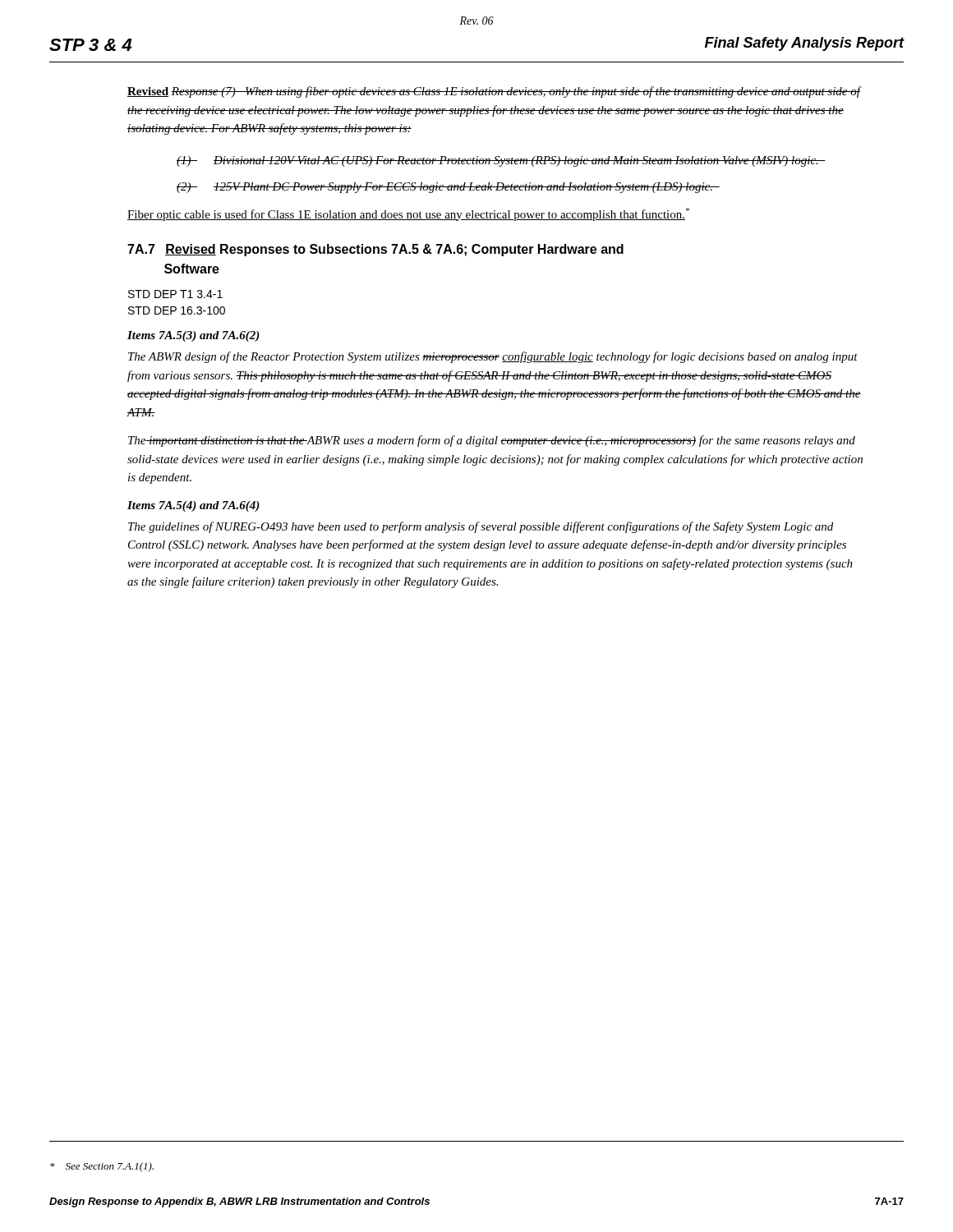Click on the section header containing "7A.7 Revised Responses to Subsections"
The width and height of the screenshot is (953, 1232).
(x=497, y=260)
